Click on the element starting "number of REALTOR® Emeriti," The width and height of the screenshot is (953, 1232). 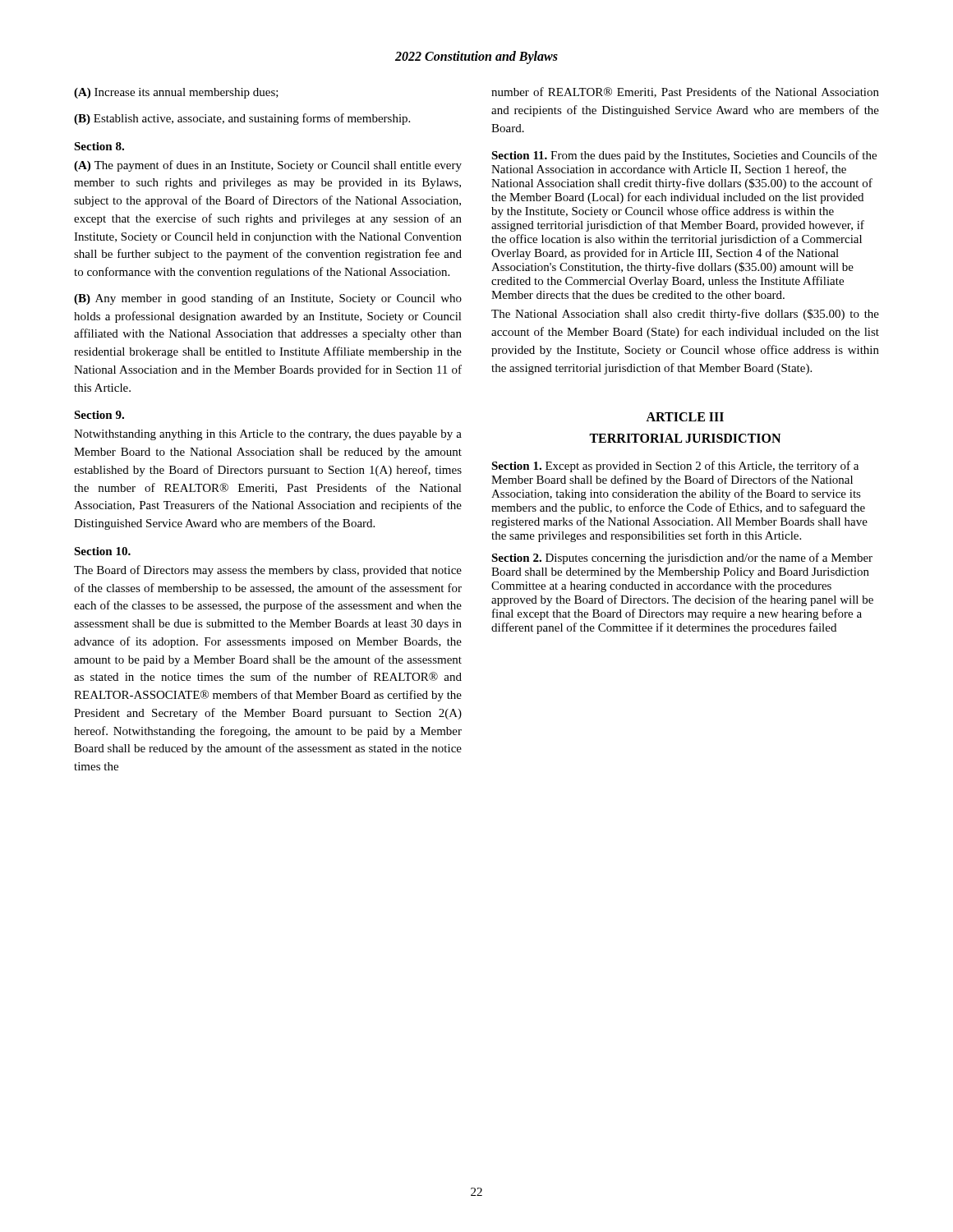coord(685,111)
